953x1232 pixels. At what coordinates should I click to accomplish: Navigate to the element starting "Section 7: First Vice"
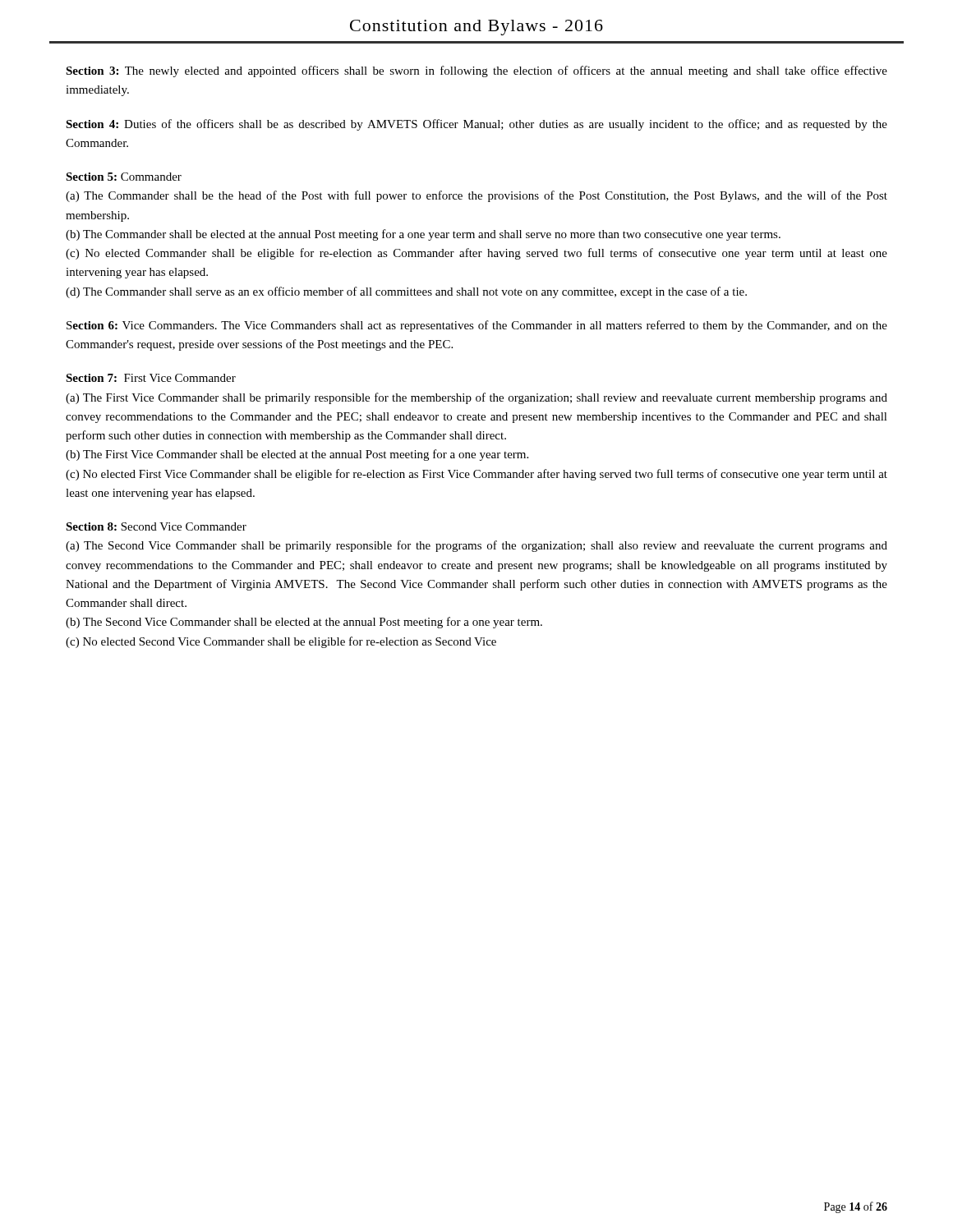point(476,436)
